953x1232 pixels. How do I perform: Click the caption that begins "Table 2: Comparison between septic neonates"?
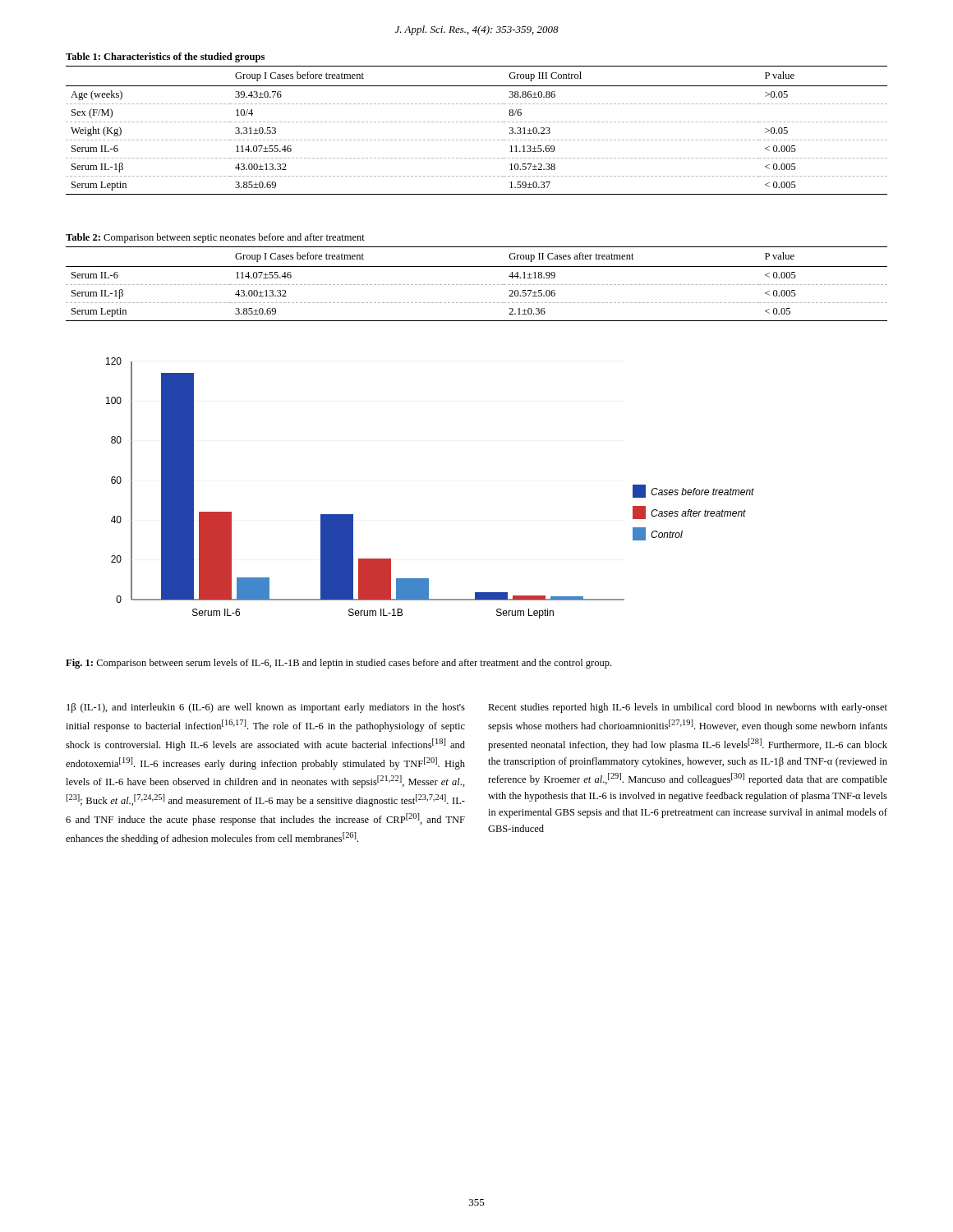click(215, 237)
